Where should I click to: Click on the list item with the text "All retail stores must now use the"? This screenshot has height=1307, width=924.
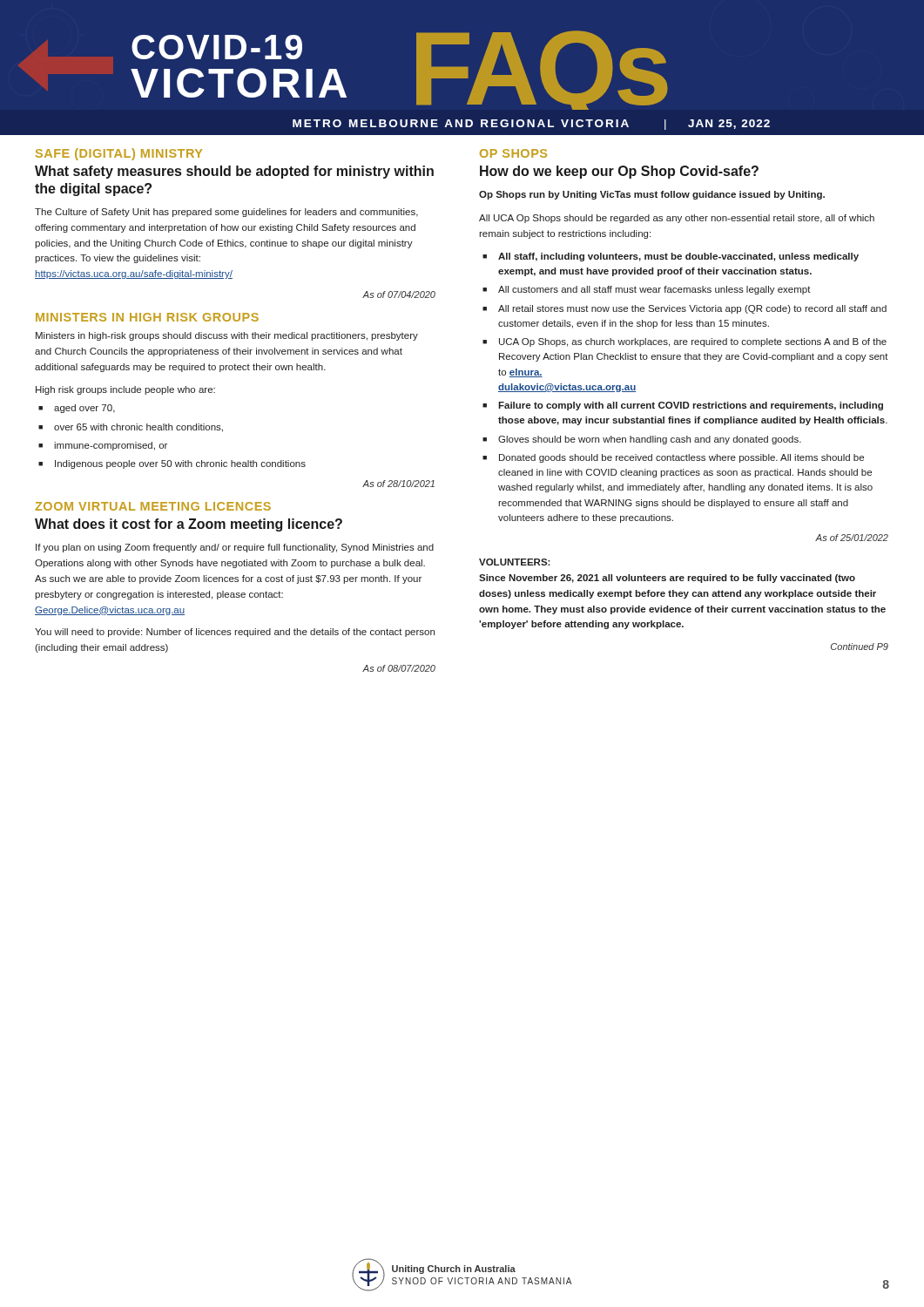coord(692,316)
